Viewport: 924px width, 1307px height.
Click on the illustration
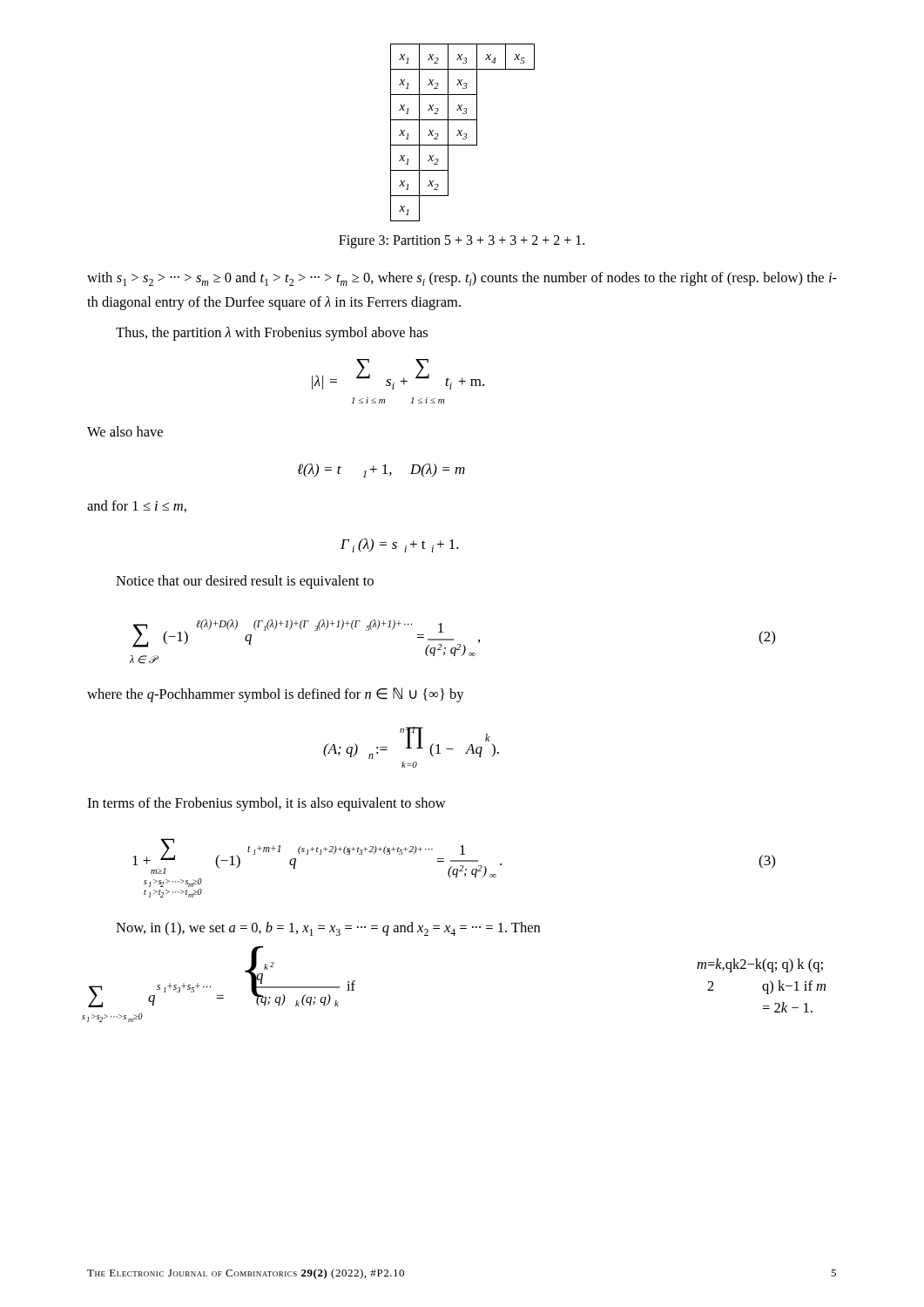pyautogui.click(x=462, y=132)
